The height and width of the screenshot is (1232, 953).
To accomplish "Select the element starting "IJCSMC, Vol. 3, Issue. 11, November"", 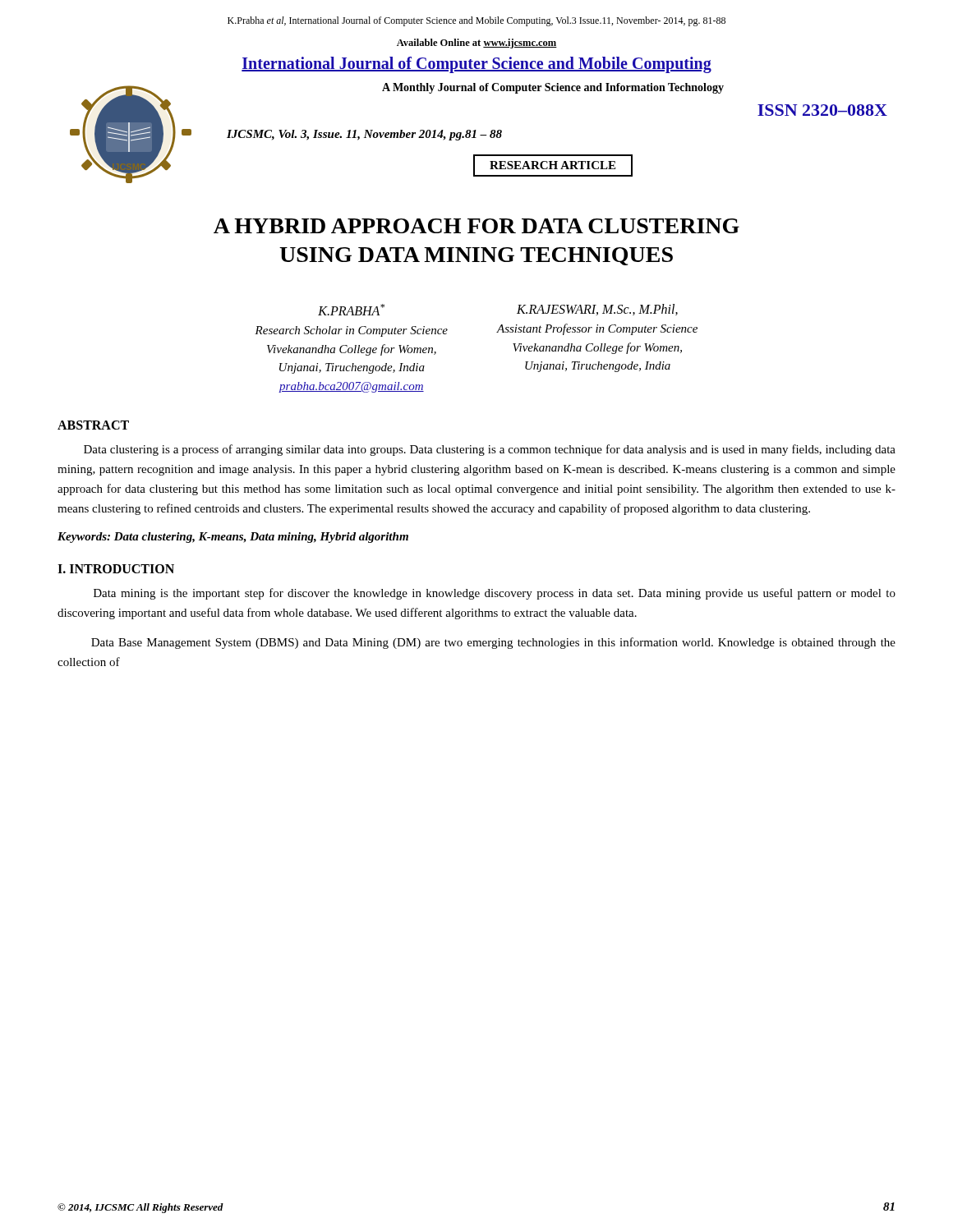I will (364, 134).
